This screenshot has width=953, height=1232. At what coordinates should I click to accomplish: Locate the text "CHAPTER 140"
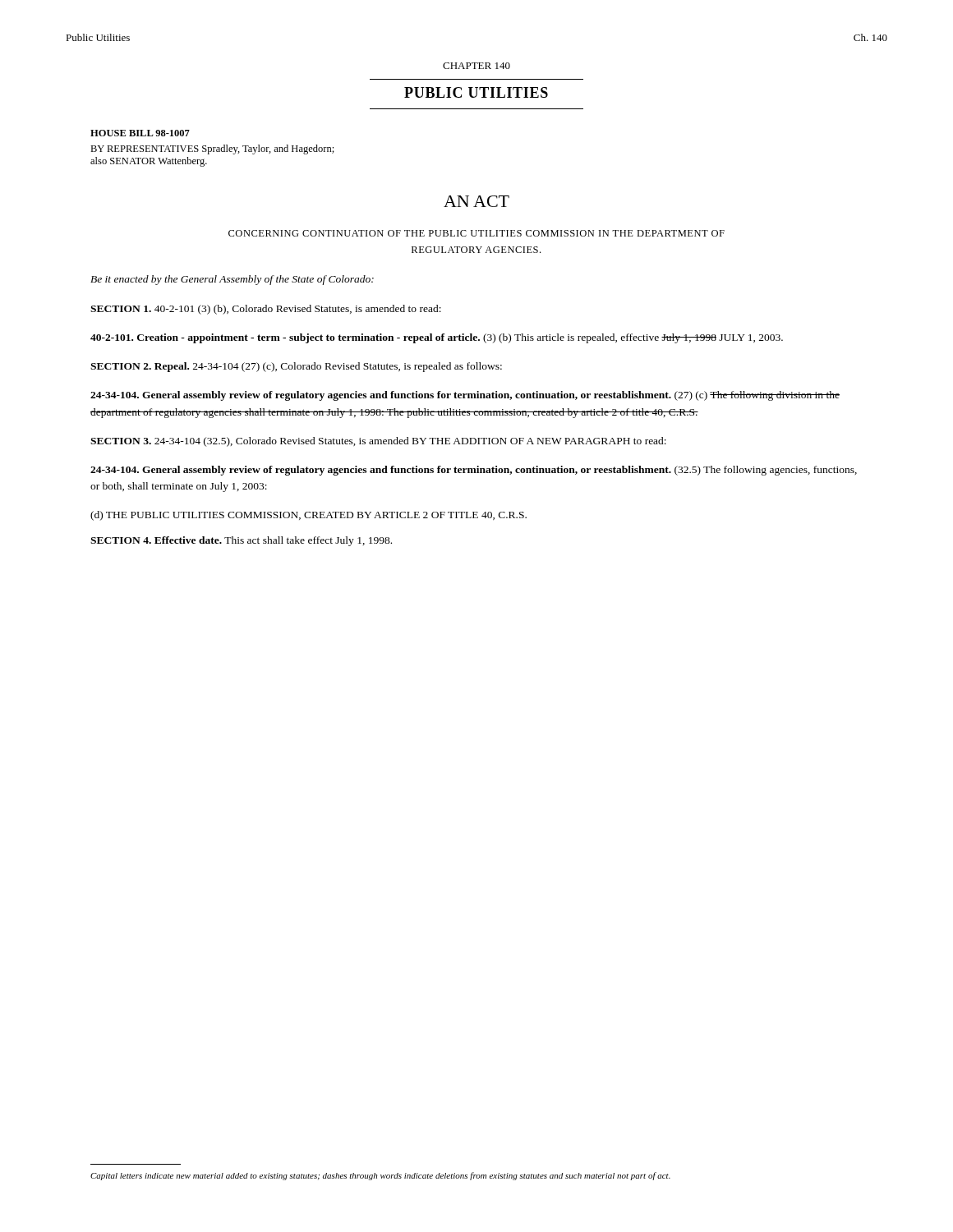[476, 65]
